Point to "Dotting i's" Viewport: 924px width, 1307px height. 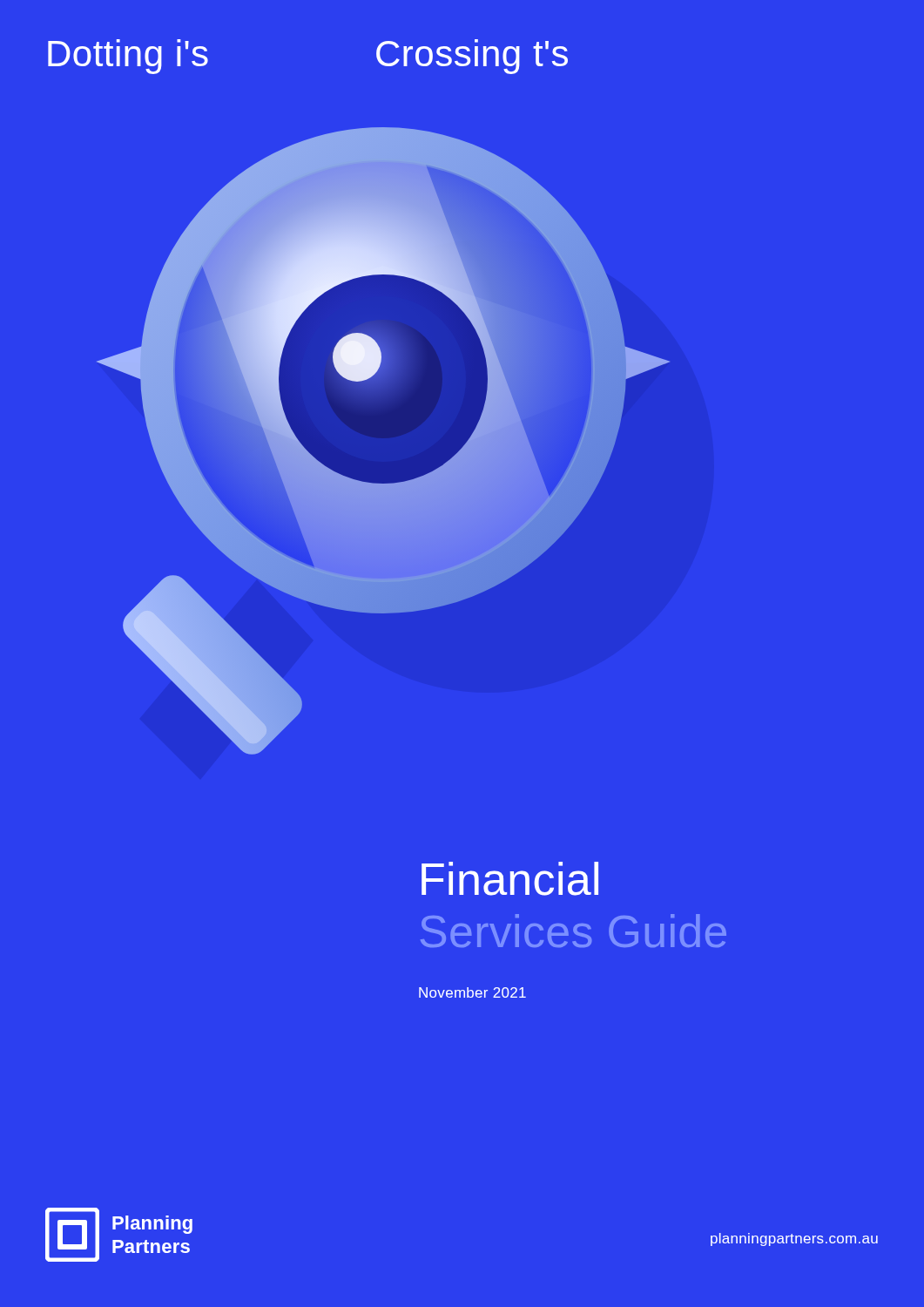click(127, 54)
